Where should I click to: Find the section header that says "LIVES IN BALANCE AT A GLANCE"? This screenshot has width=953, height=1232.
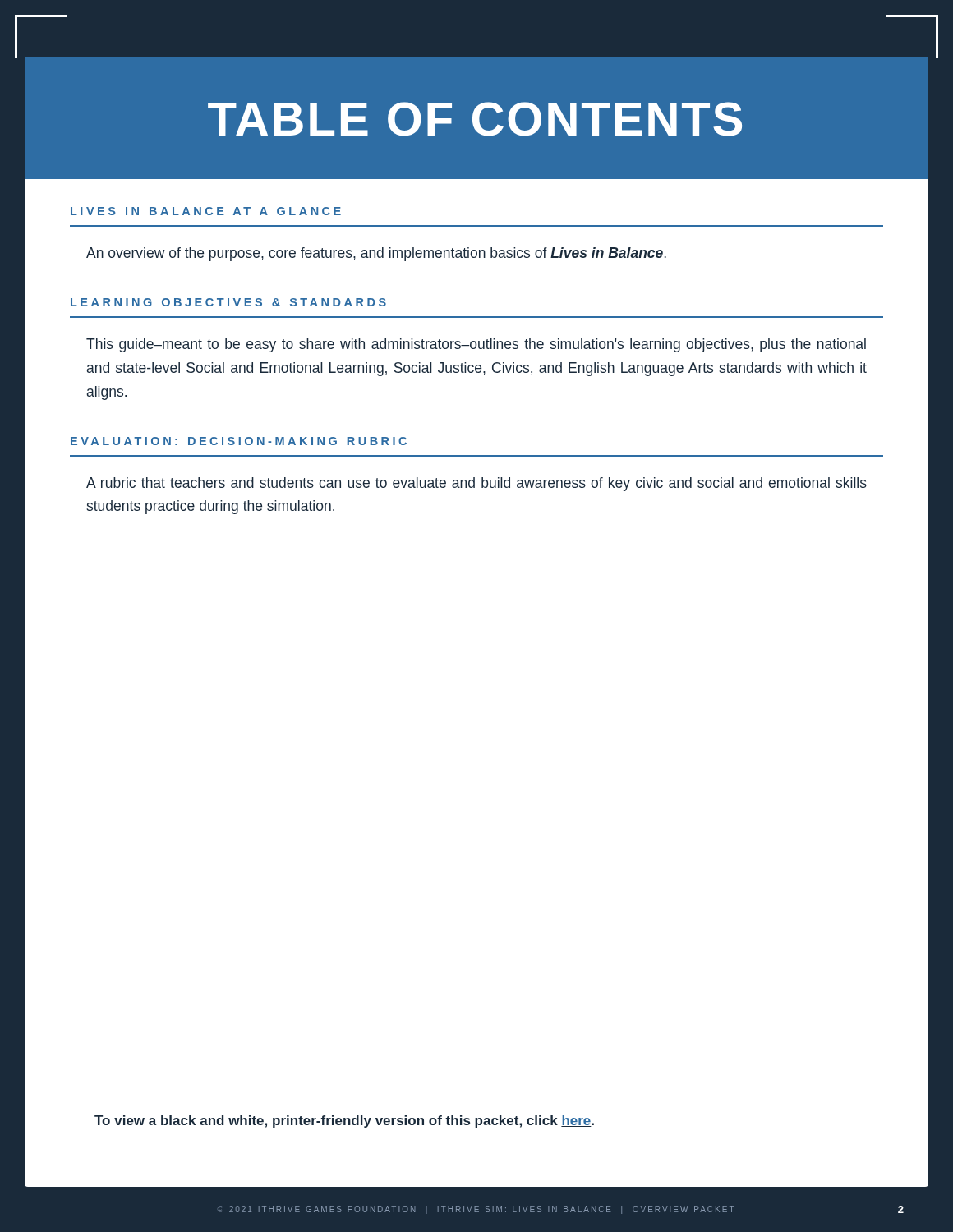(207, 211)
